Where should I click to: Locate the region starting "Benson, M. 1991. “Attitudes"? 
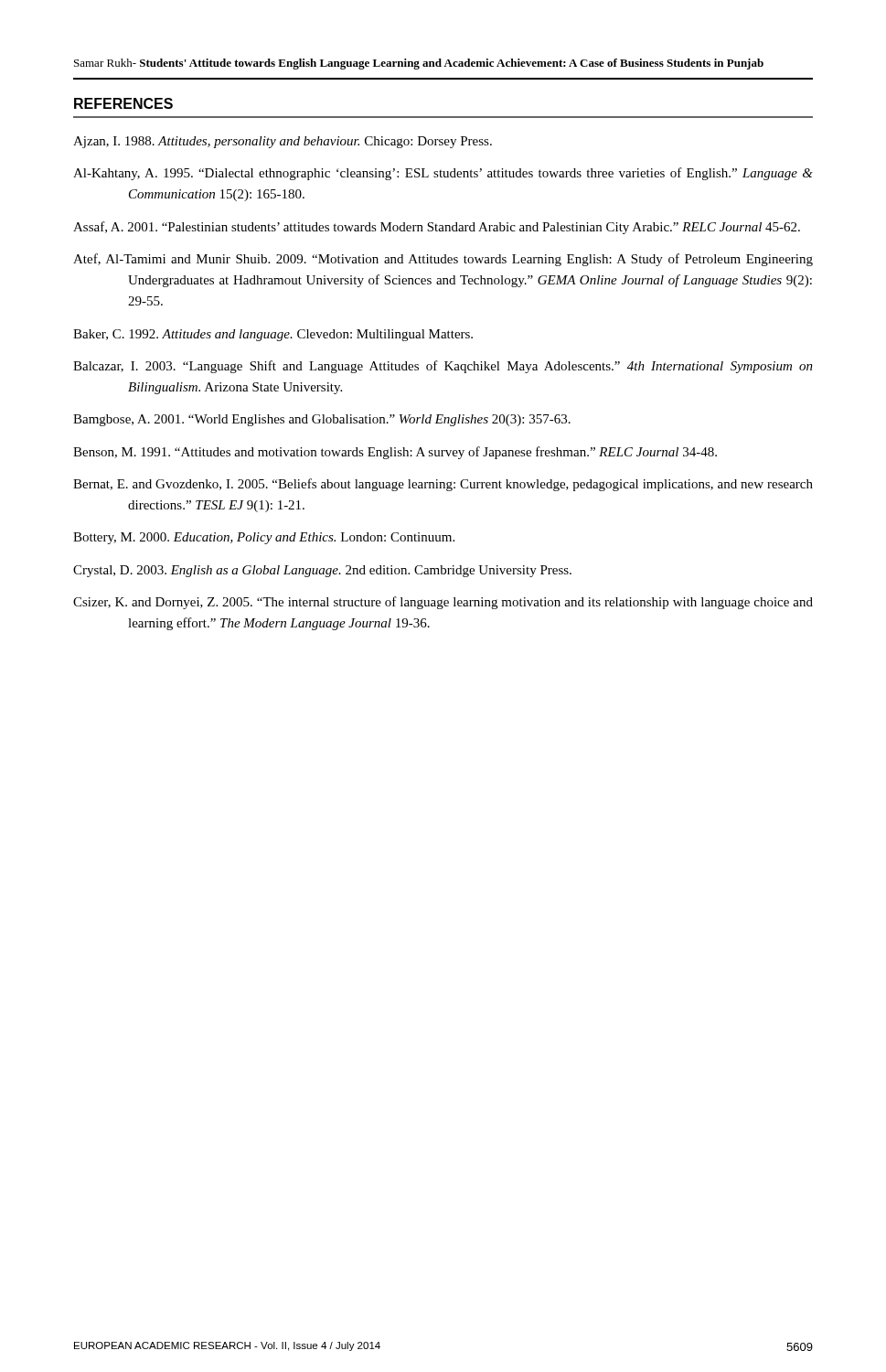point(395,451)
